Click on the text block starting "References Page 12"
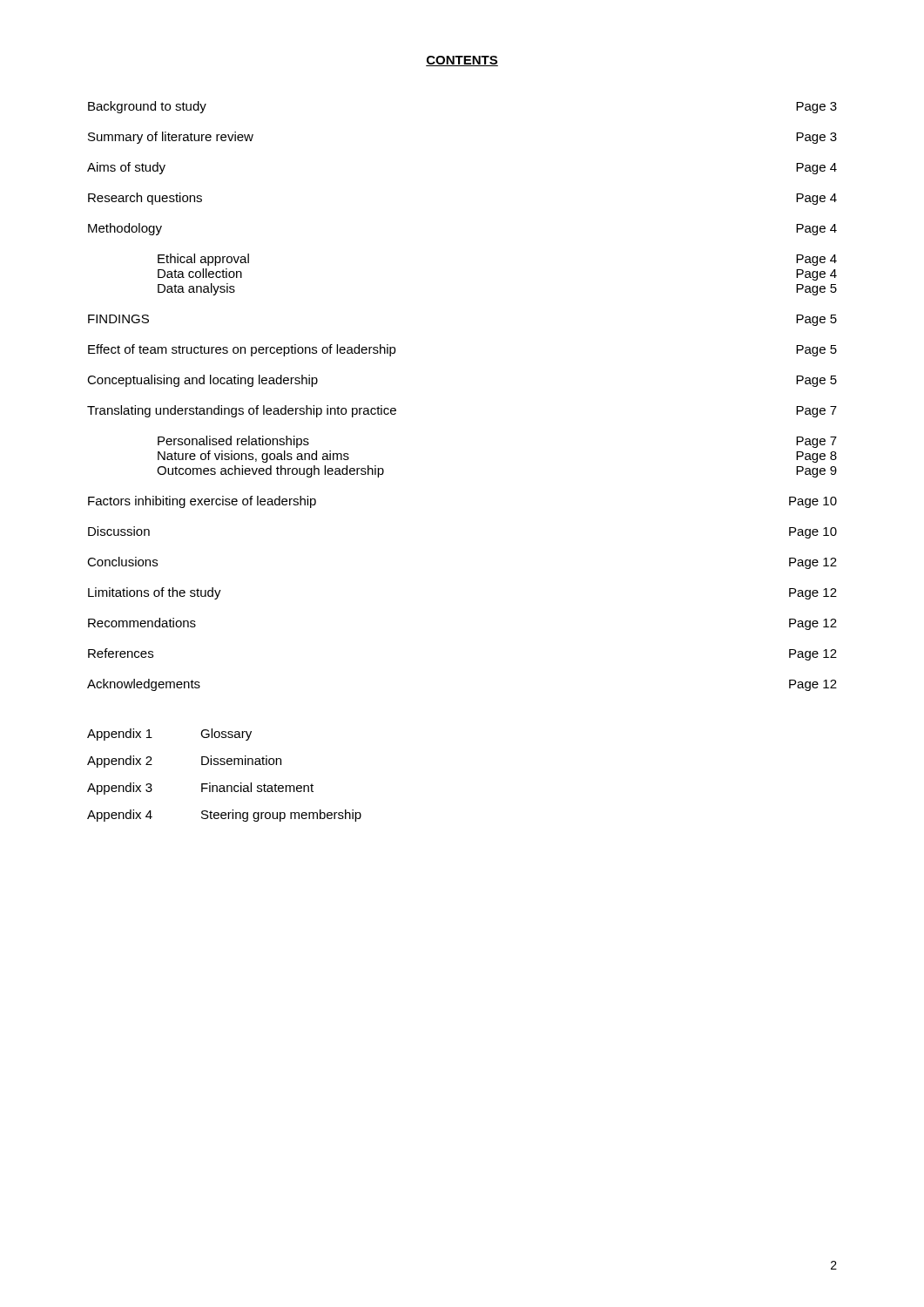The height and width of the screenshot is (1307, 924). [x=121, y=654]
